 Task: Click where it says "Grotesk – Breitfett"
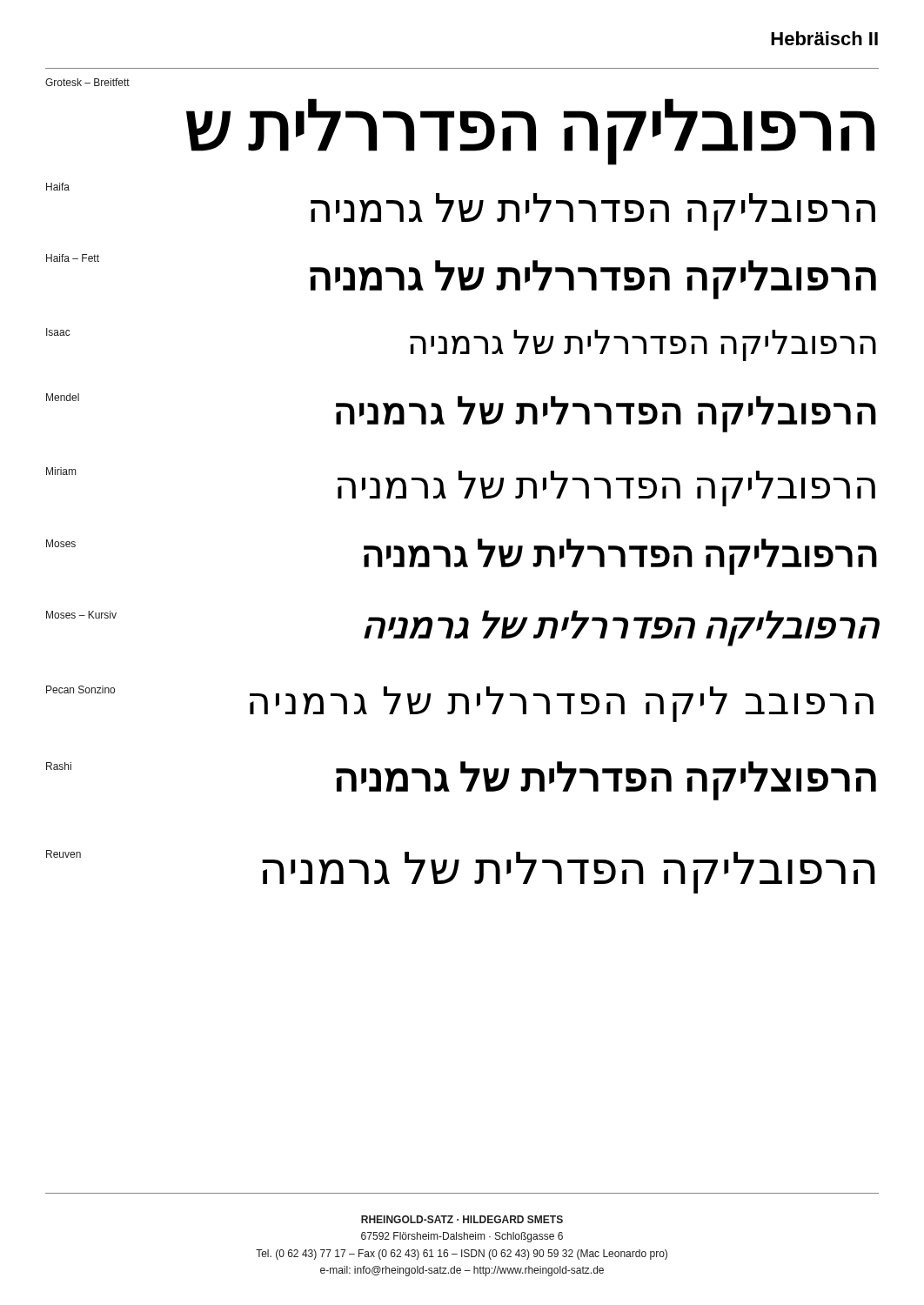pyautogui.click(x=87, y=83)
